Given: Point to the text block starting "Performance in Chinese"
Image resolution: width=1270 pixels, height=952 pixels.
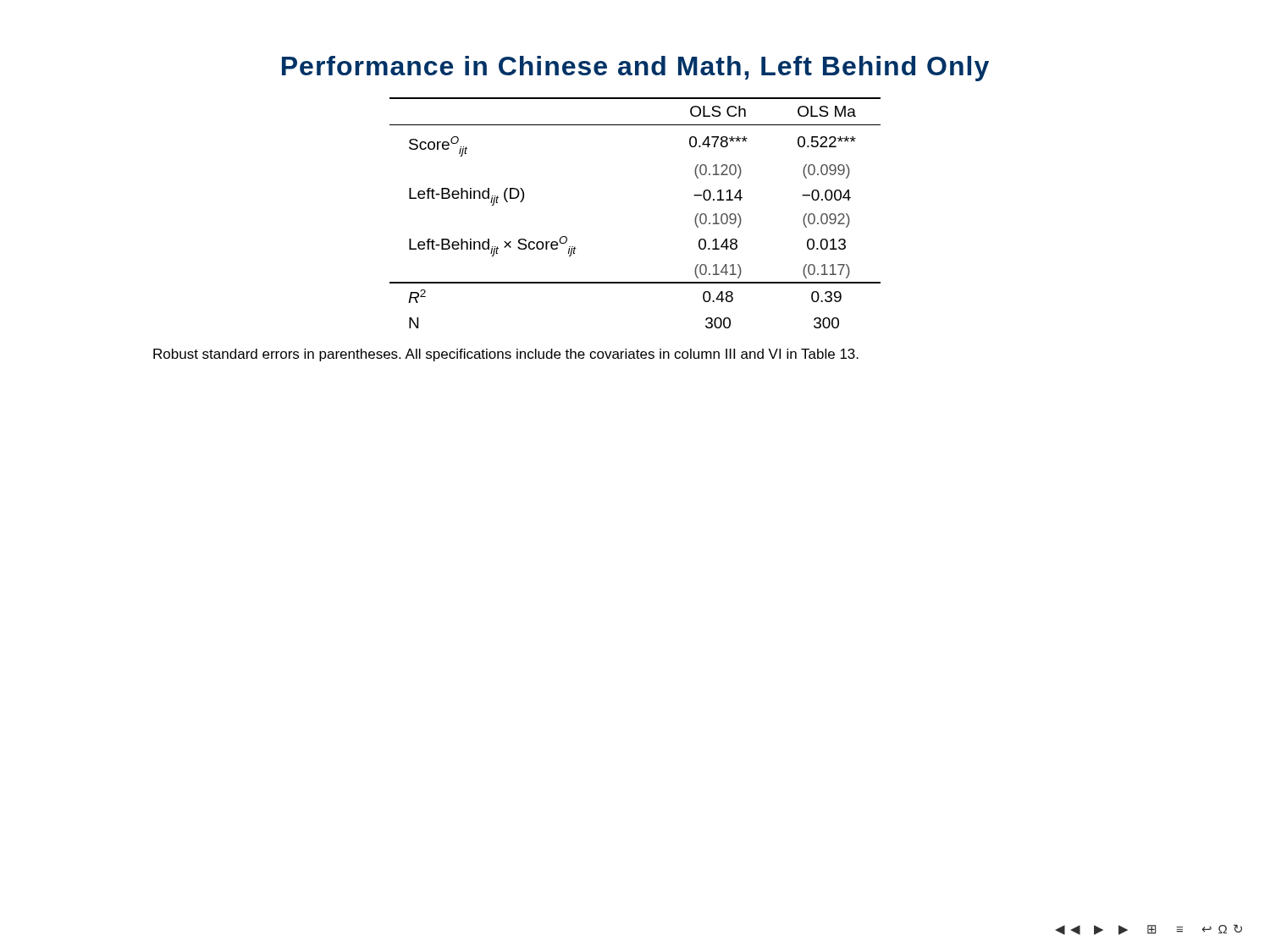Looking at the screenshot, I should click(635, 66).
